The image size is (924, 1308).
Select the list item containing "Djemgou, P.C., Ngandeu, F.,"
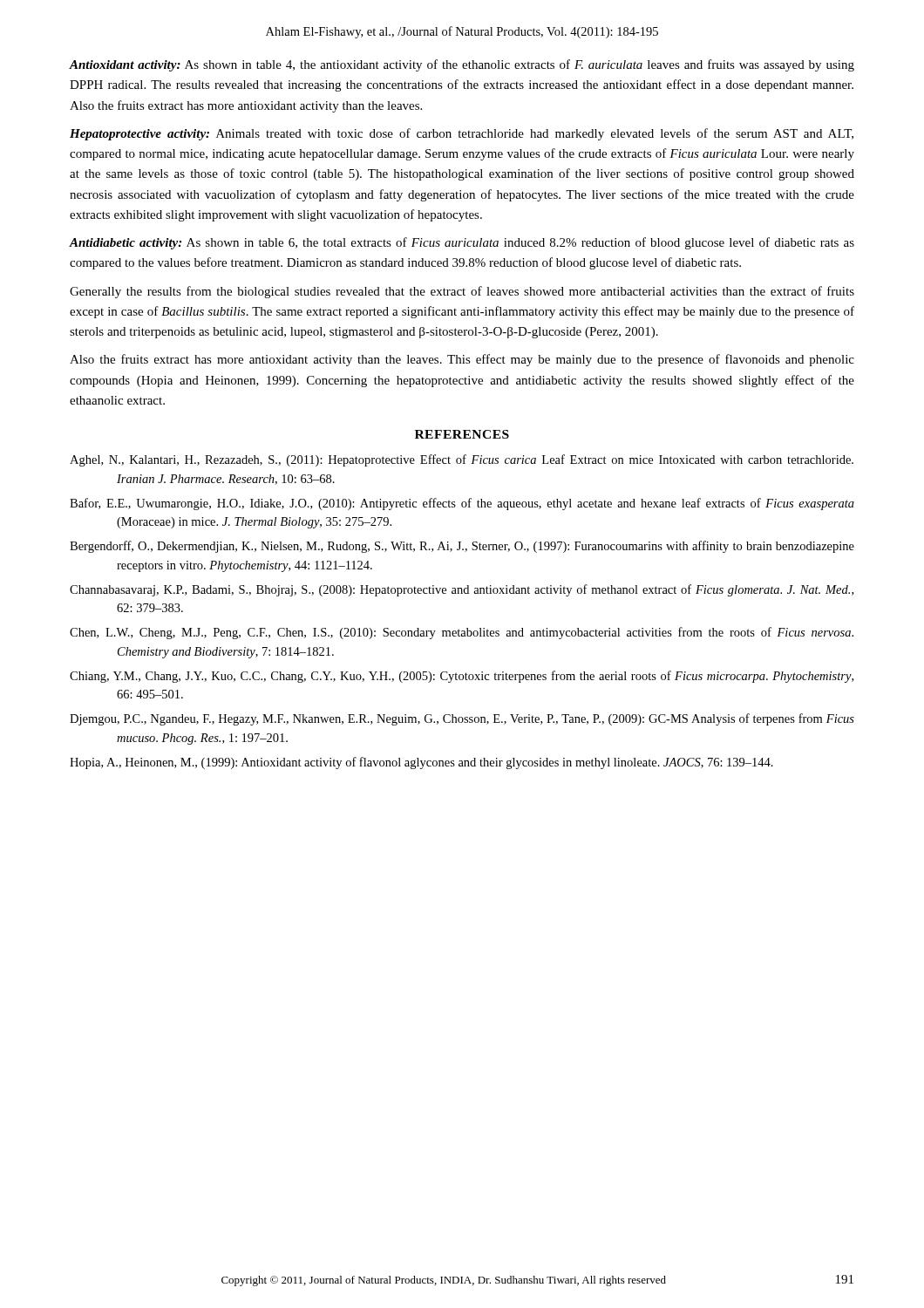tap(462, 728)
